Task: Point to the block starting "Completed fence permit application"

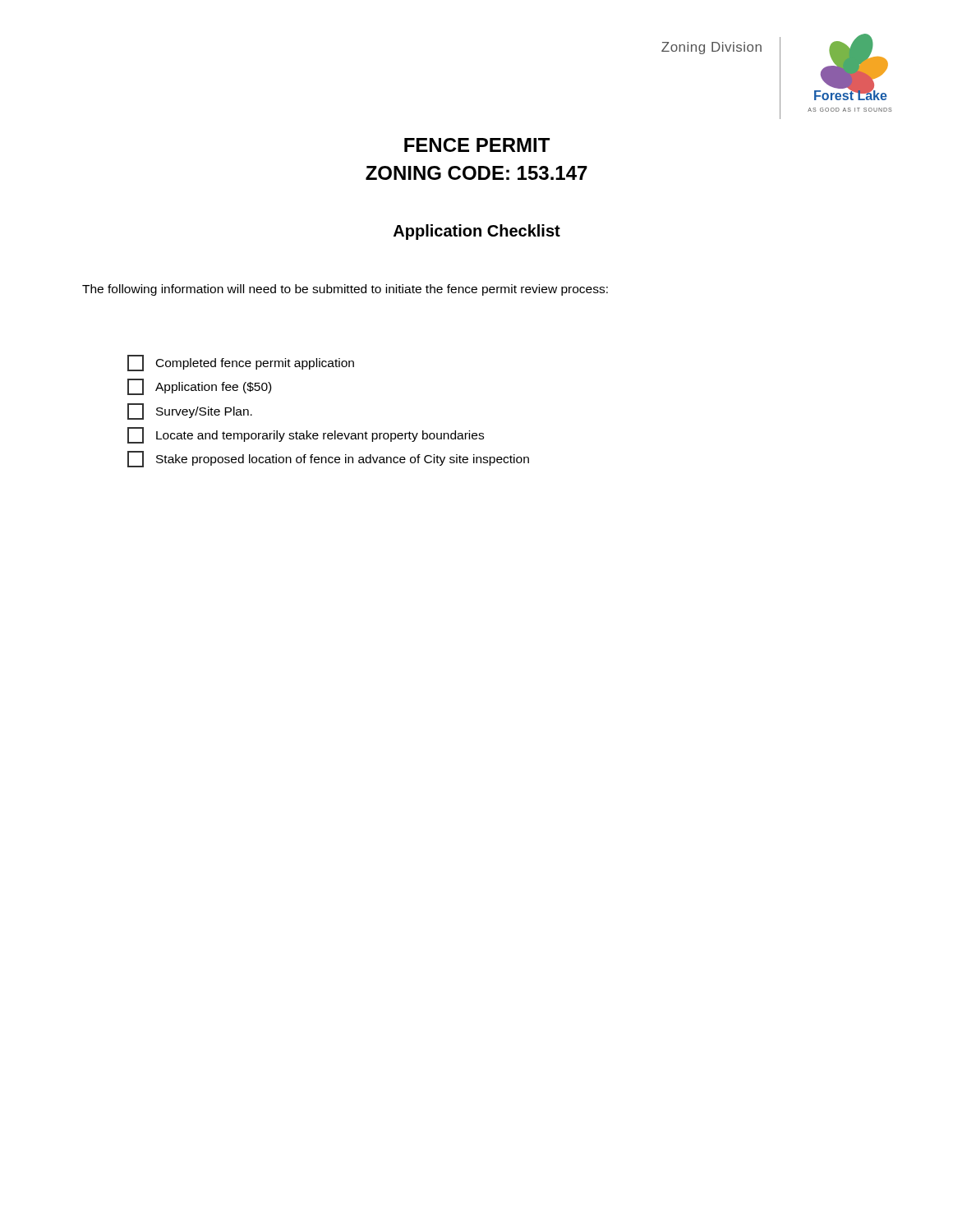Action: [x=241, y=363]
